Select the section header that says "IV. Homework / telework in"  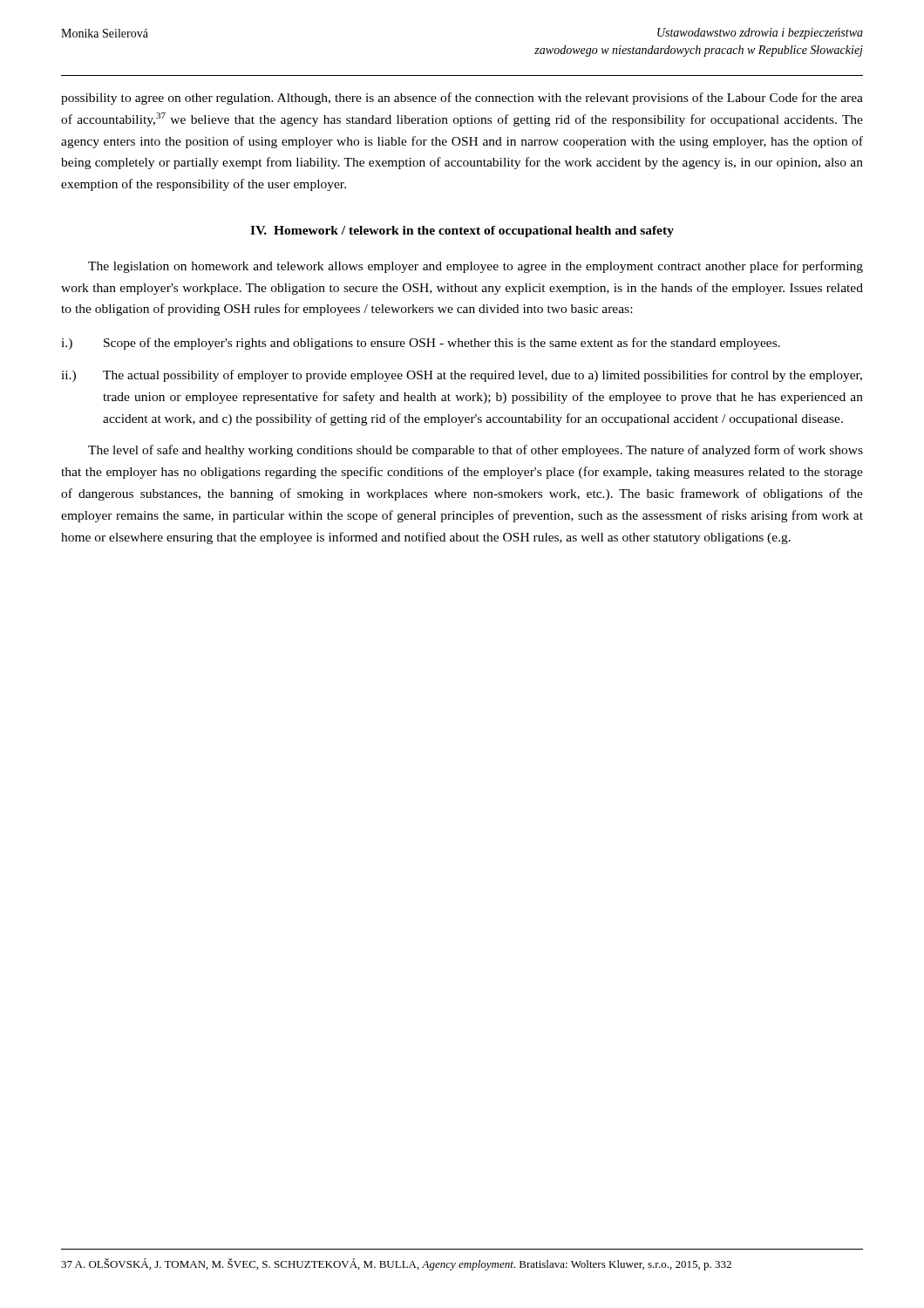462,230
